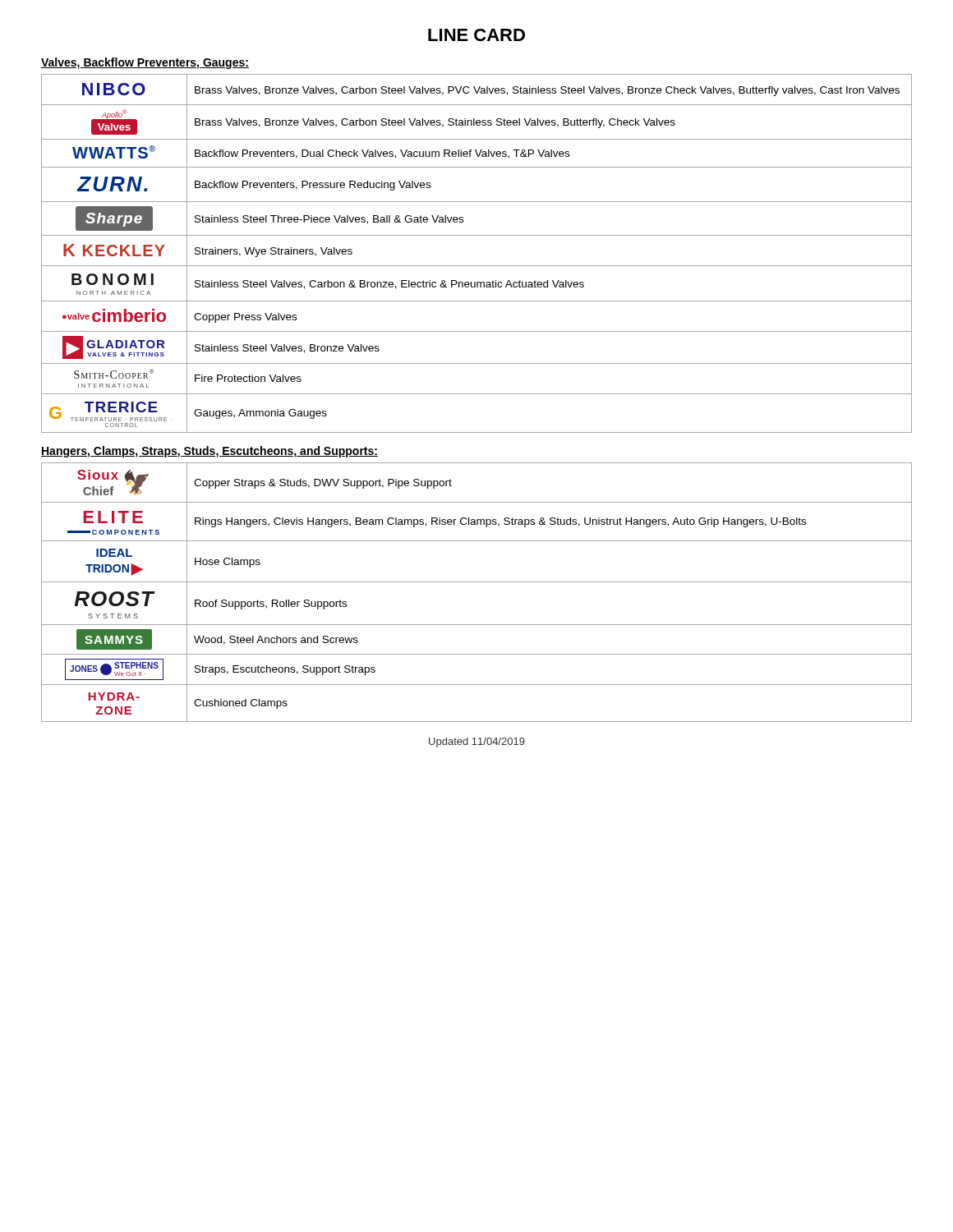Image resolution: width=953 pixels, height=1232 pixels.
Task: Find the passage starting "LINE CARD"
Action: coord(476,35)
